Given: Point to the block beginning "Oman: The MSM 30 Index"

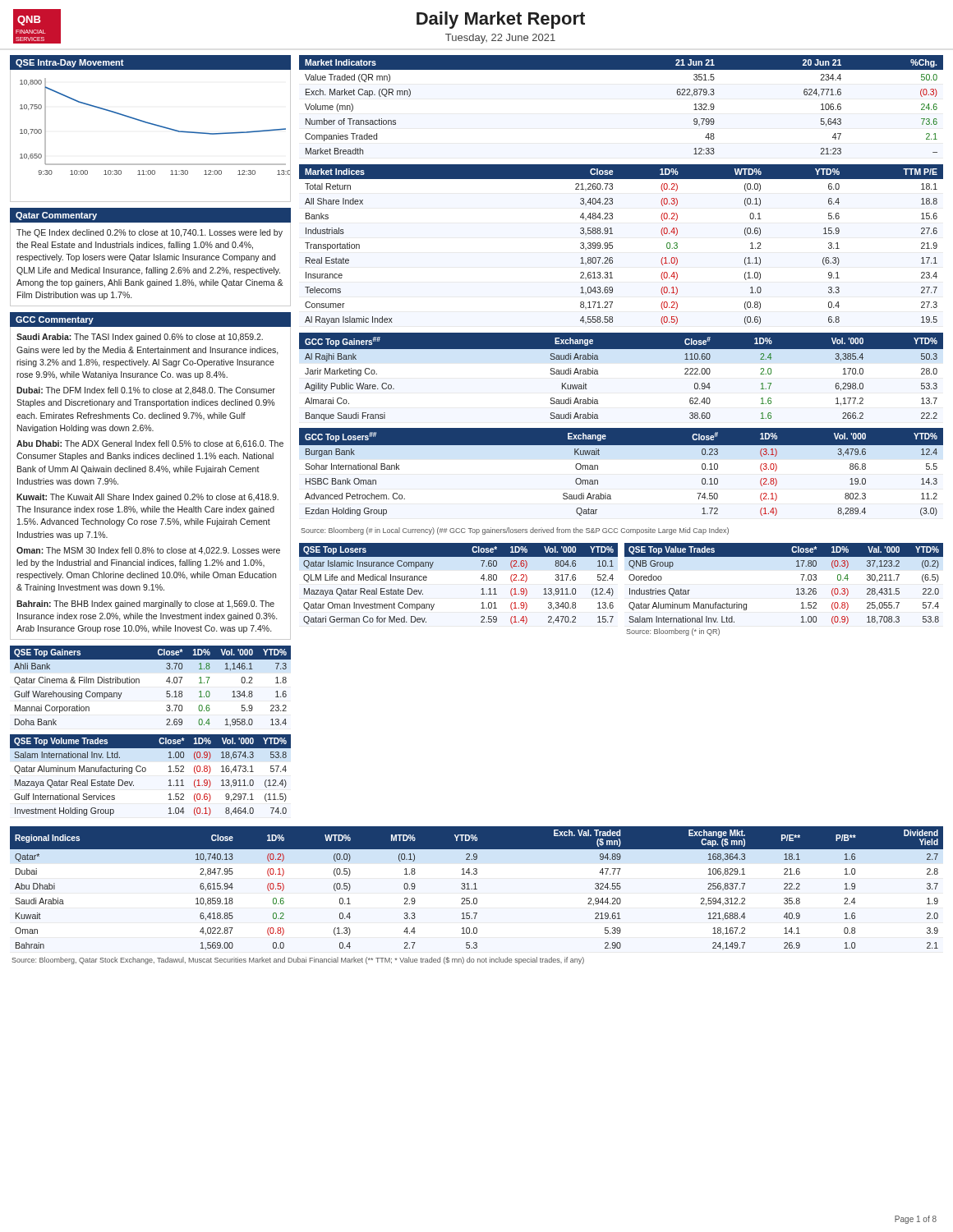Looking at the screenshot, I should (148, 569).
